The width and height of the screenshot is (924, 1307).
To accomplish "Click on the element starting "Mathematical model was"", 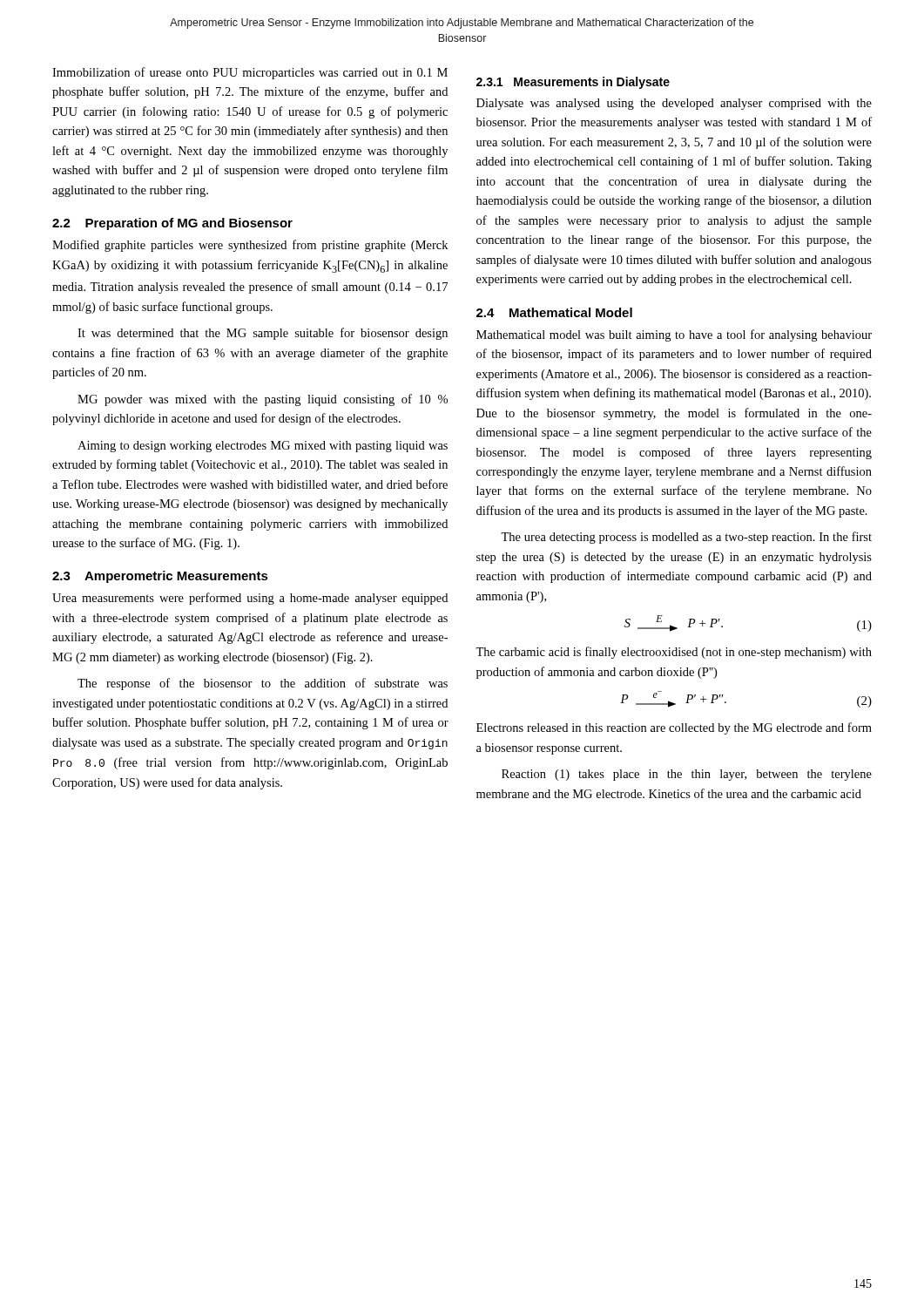I will coord(674,465).
